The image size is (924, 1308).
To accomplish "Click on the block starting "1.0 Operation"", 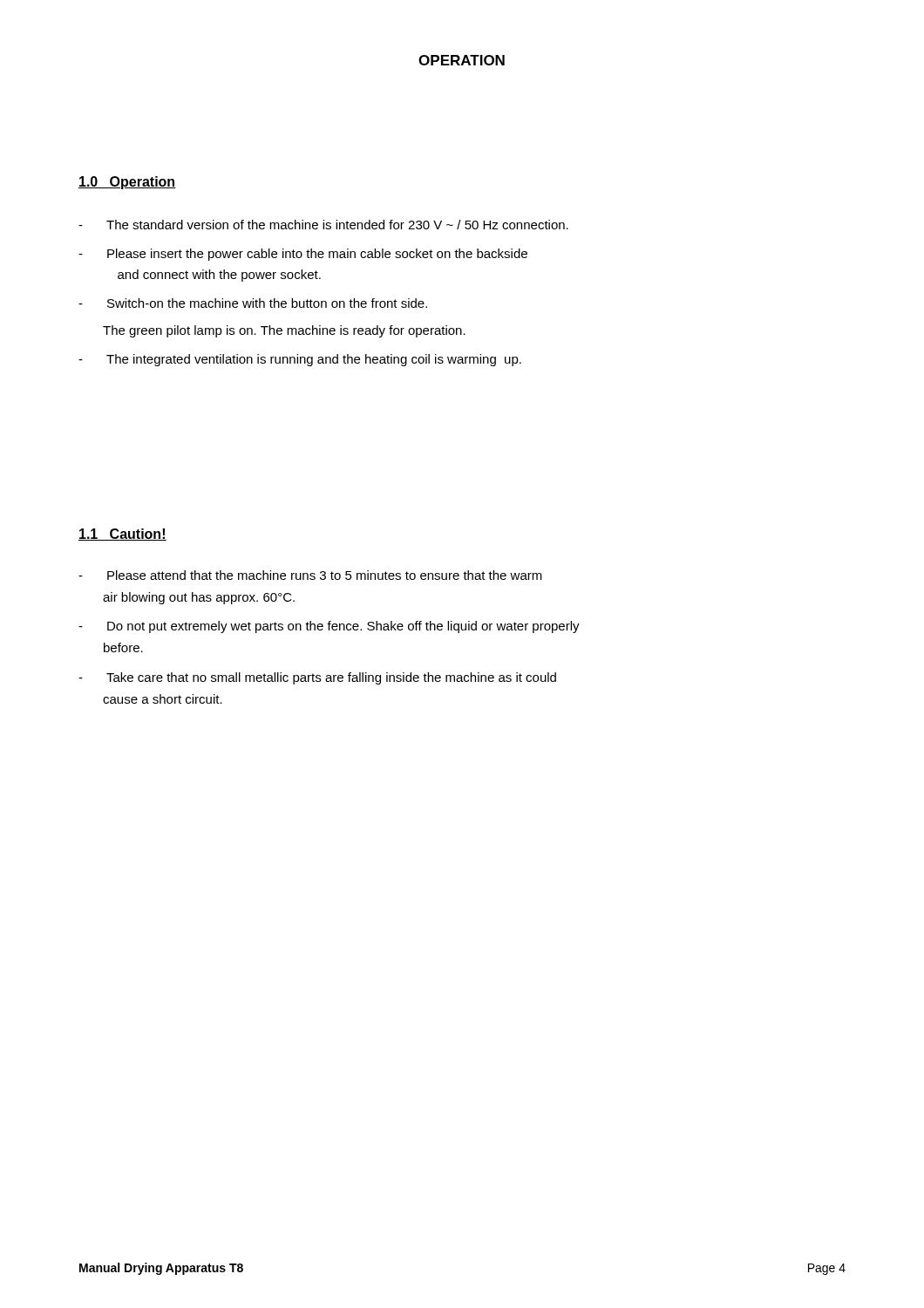I will tap(127, 182).
